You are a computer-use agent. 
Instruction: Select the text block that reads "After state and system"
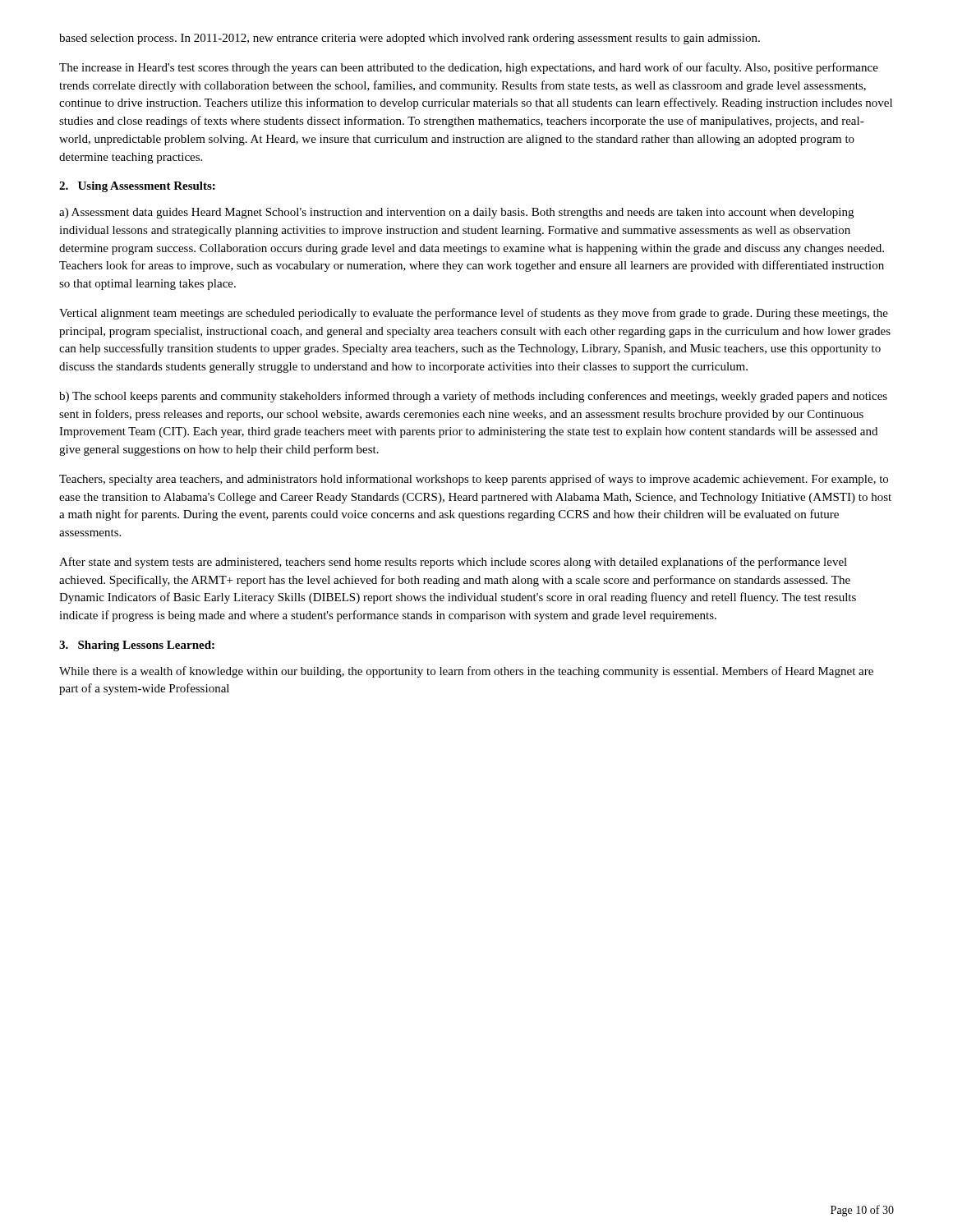pyautogui.click(x=476, y=589)
